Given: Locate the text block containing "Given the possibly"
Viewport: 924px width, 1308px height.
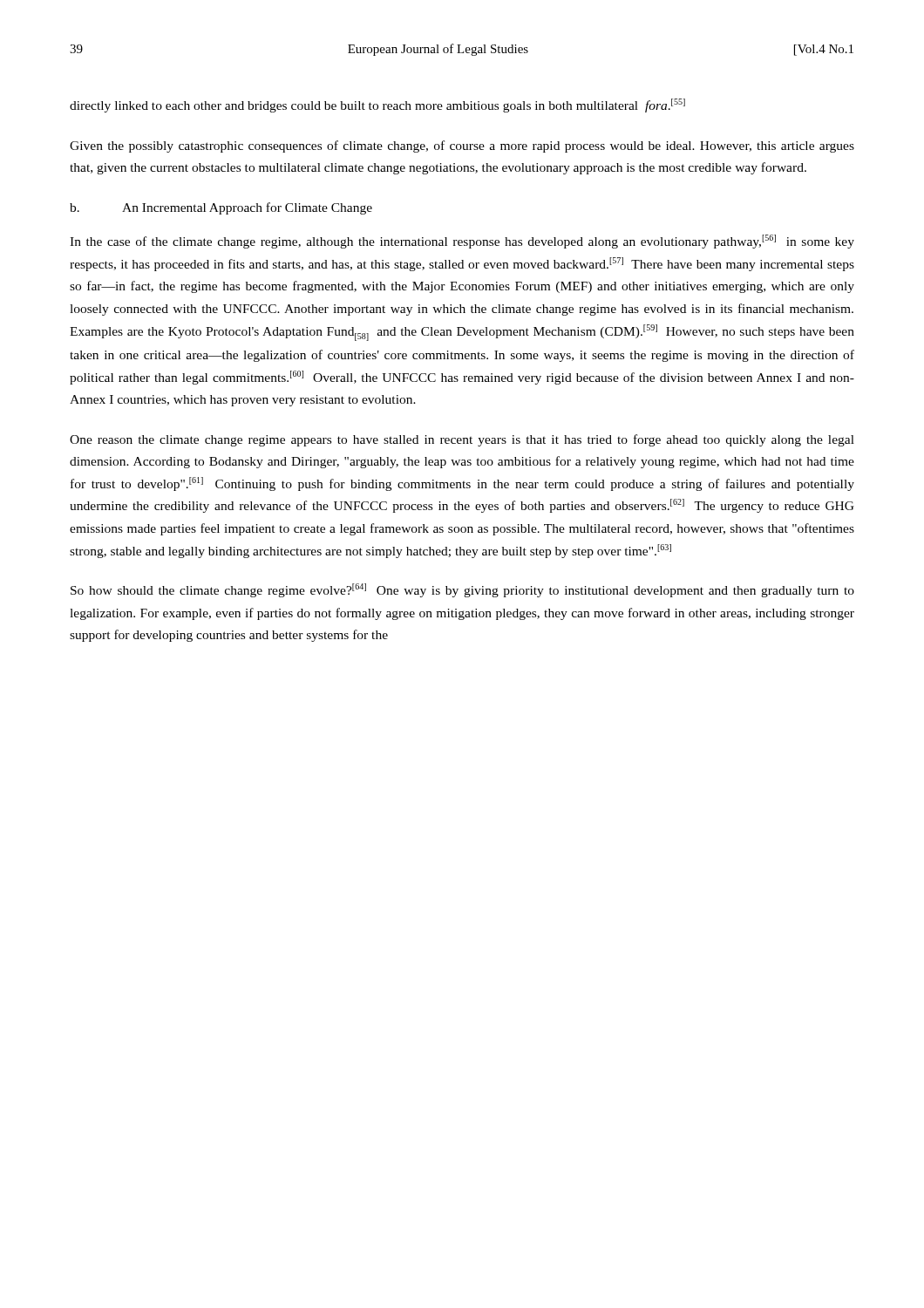Looking at the screenshot, I should point(462,156).
